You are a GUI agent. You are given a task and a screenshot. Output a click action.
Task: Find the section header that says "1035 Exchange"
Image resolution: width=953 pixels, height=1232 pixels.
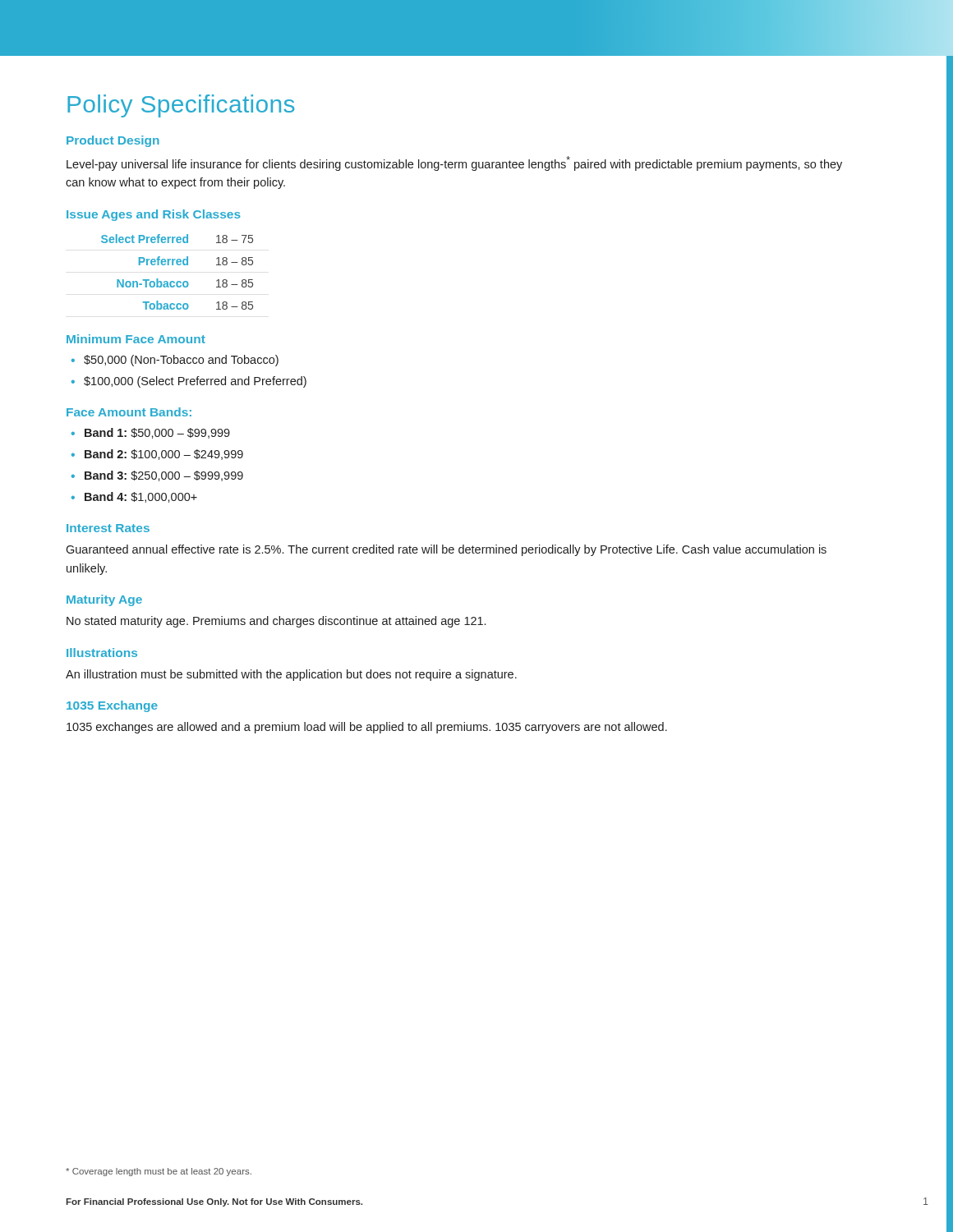112,706
